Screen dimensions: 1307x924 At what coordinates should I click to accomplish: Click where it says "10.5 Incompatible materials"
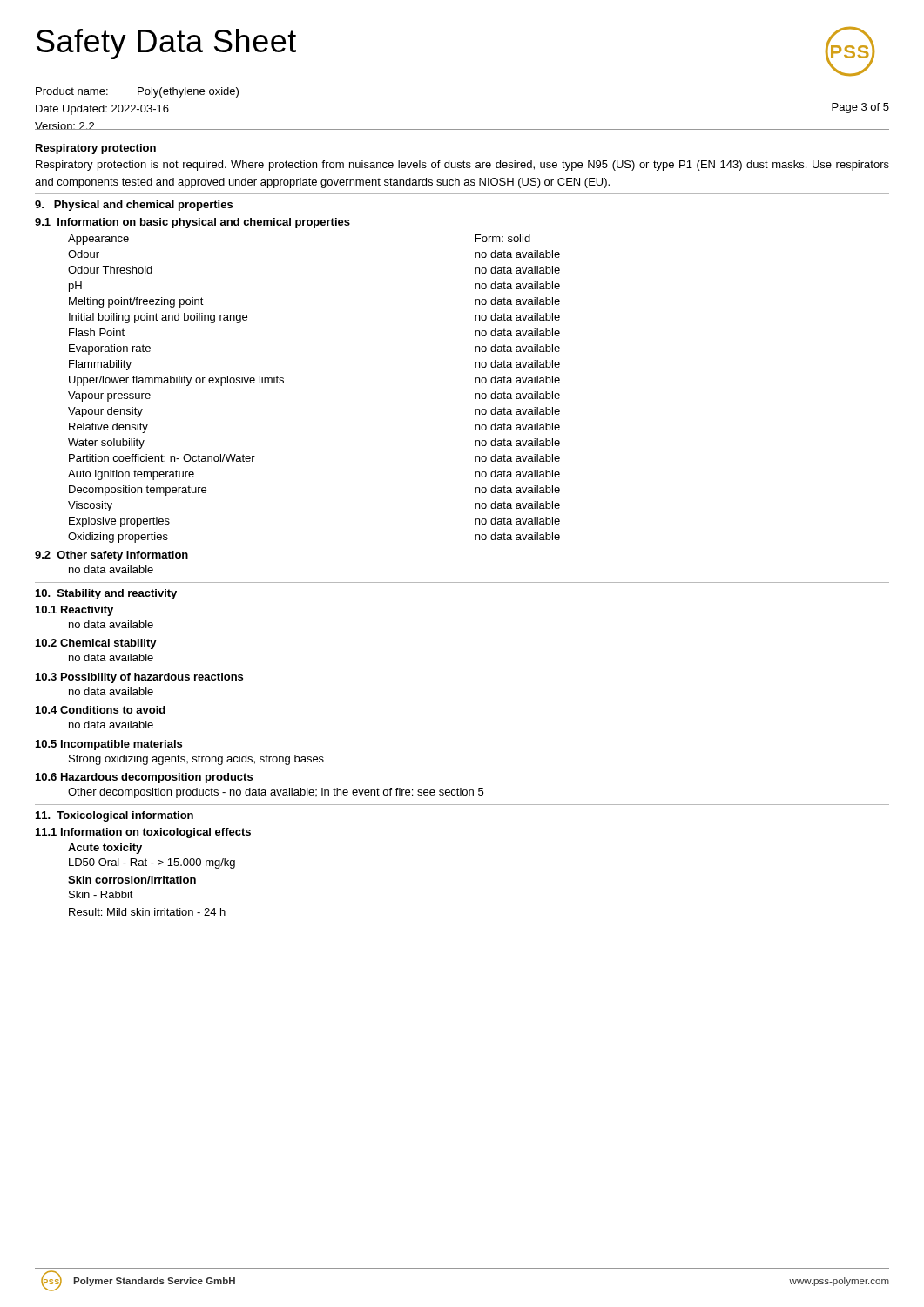coord(109,743)
